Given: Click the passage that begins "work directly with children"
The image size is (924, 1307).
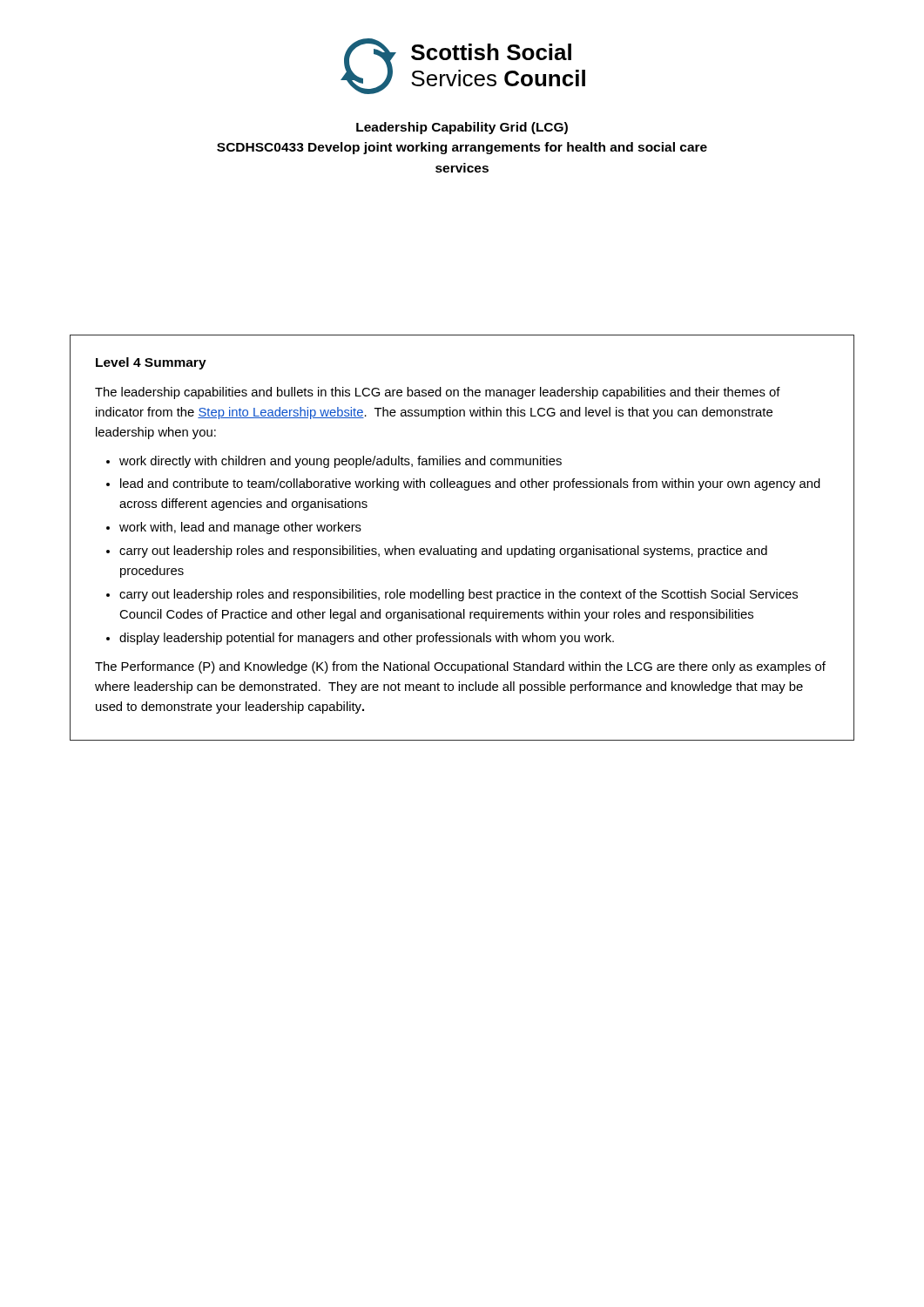Looking at the screenshot, I should pos(341,461).
